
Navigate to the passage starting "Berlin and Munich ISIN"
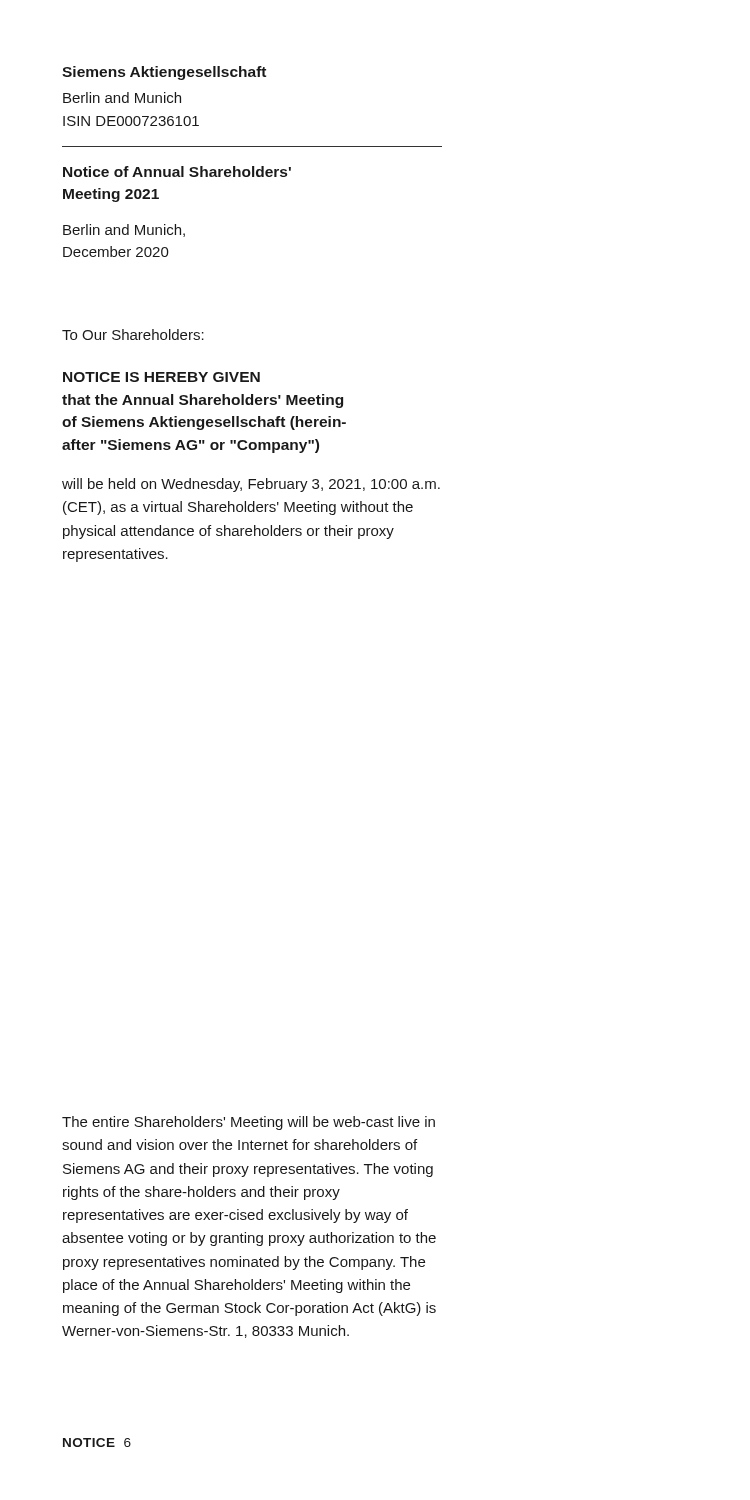131,109
